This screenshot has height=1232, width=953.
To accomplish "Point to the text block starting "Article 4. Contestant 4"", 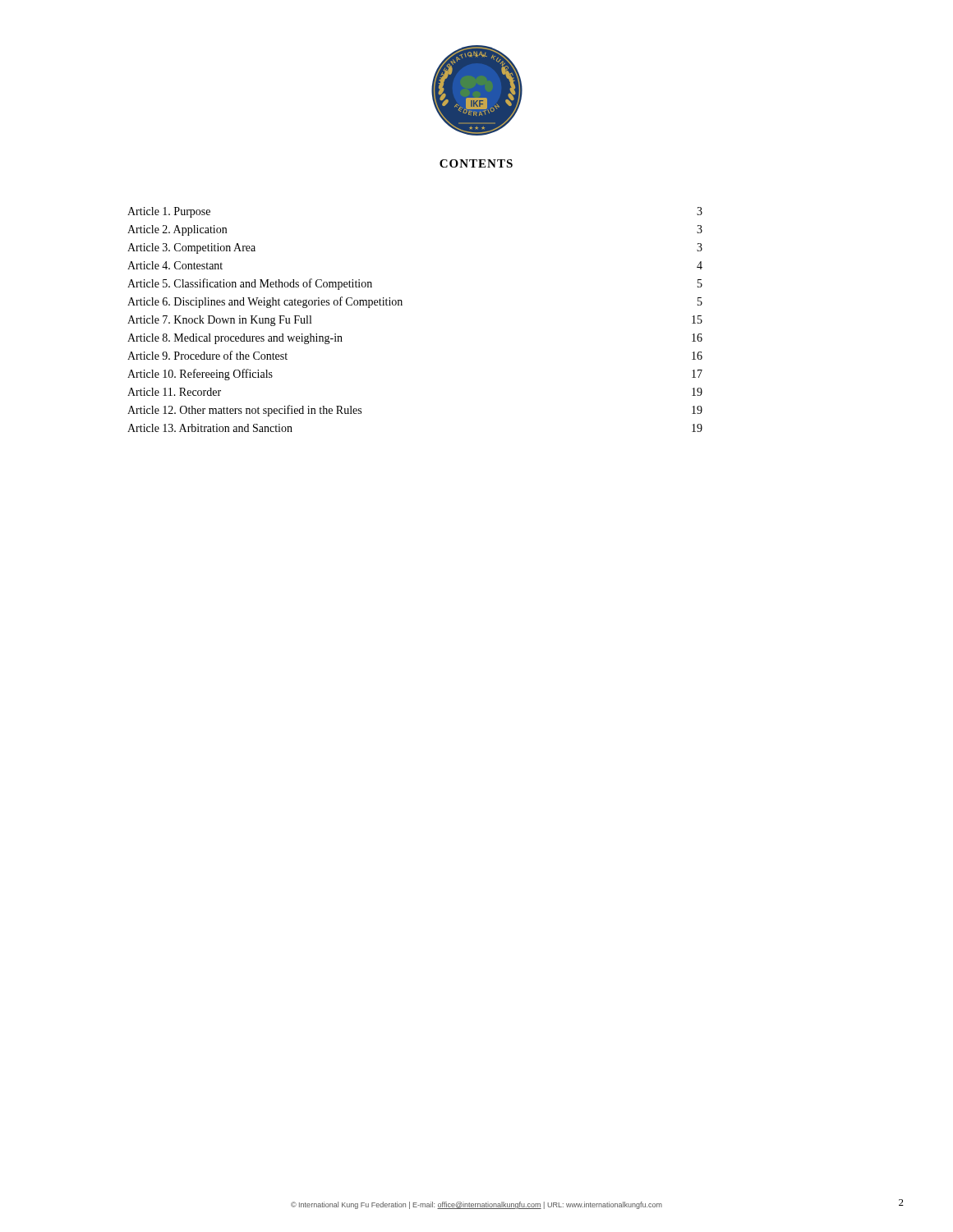I will coord(175,265).
